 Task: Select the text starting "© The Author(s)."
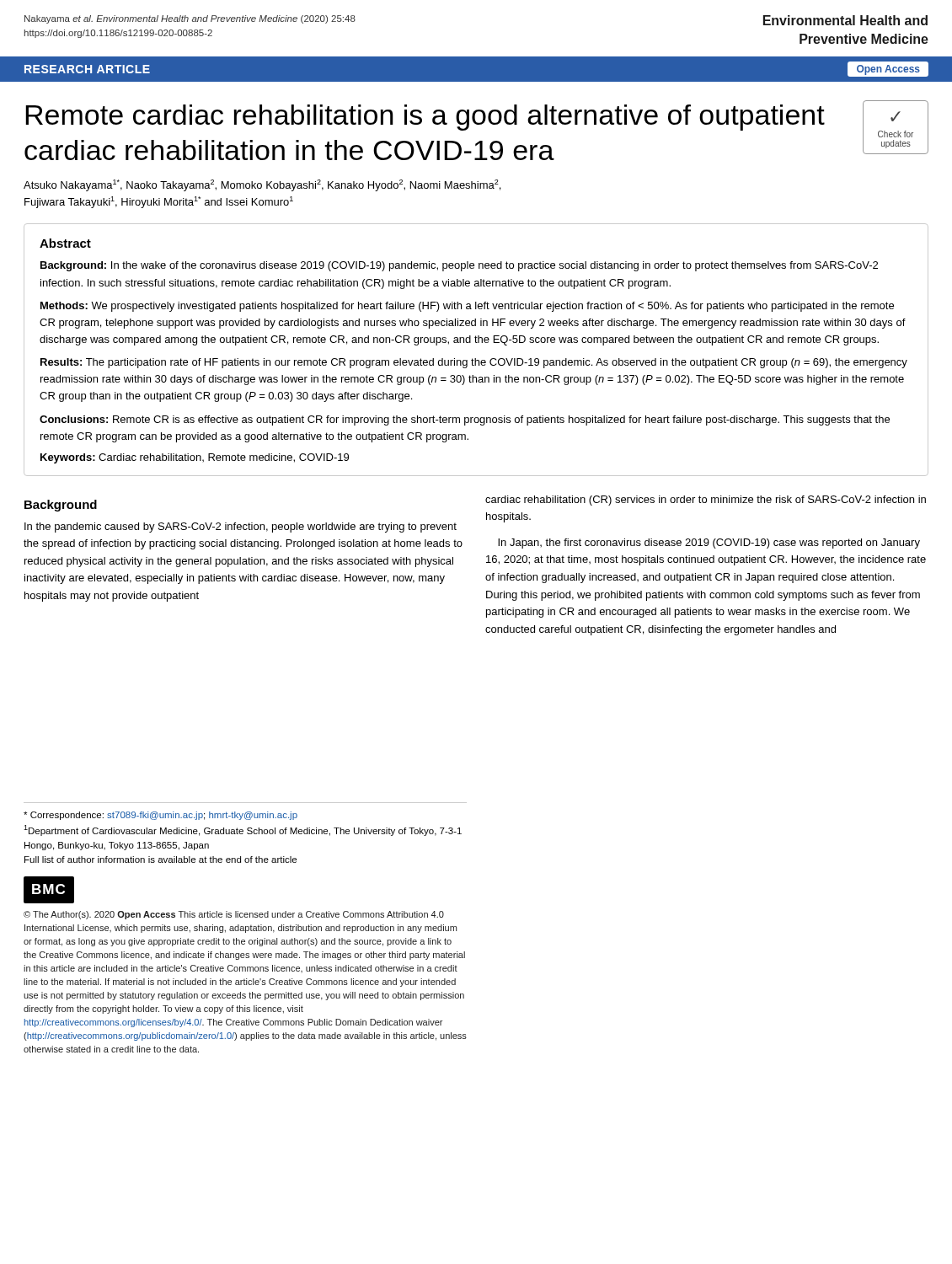click(245, 982)
